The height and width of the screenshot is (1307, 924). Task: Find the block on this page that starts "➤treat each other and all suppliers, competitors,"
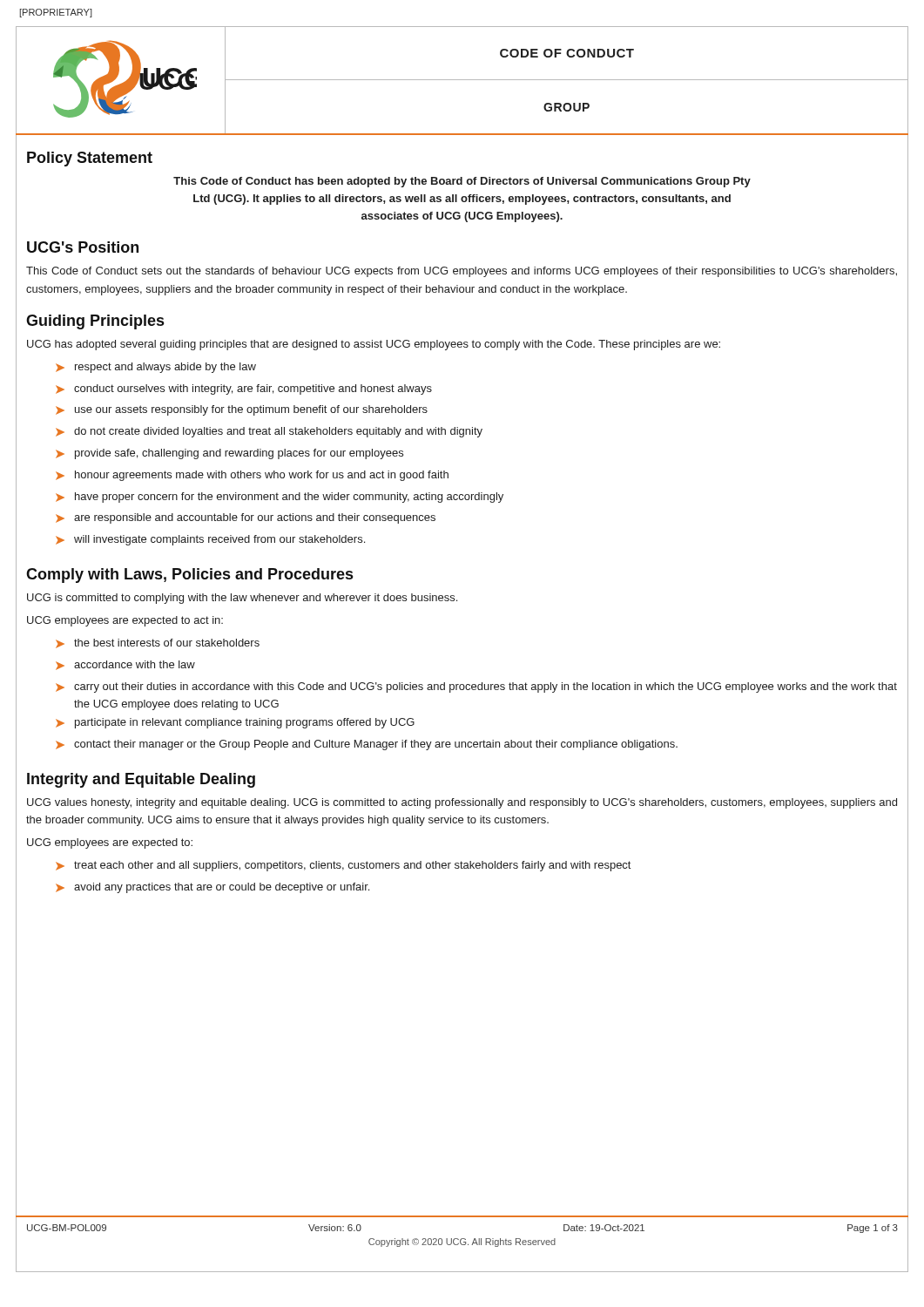tap(342, 867)
